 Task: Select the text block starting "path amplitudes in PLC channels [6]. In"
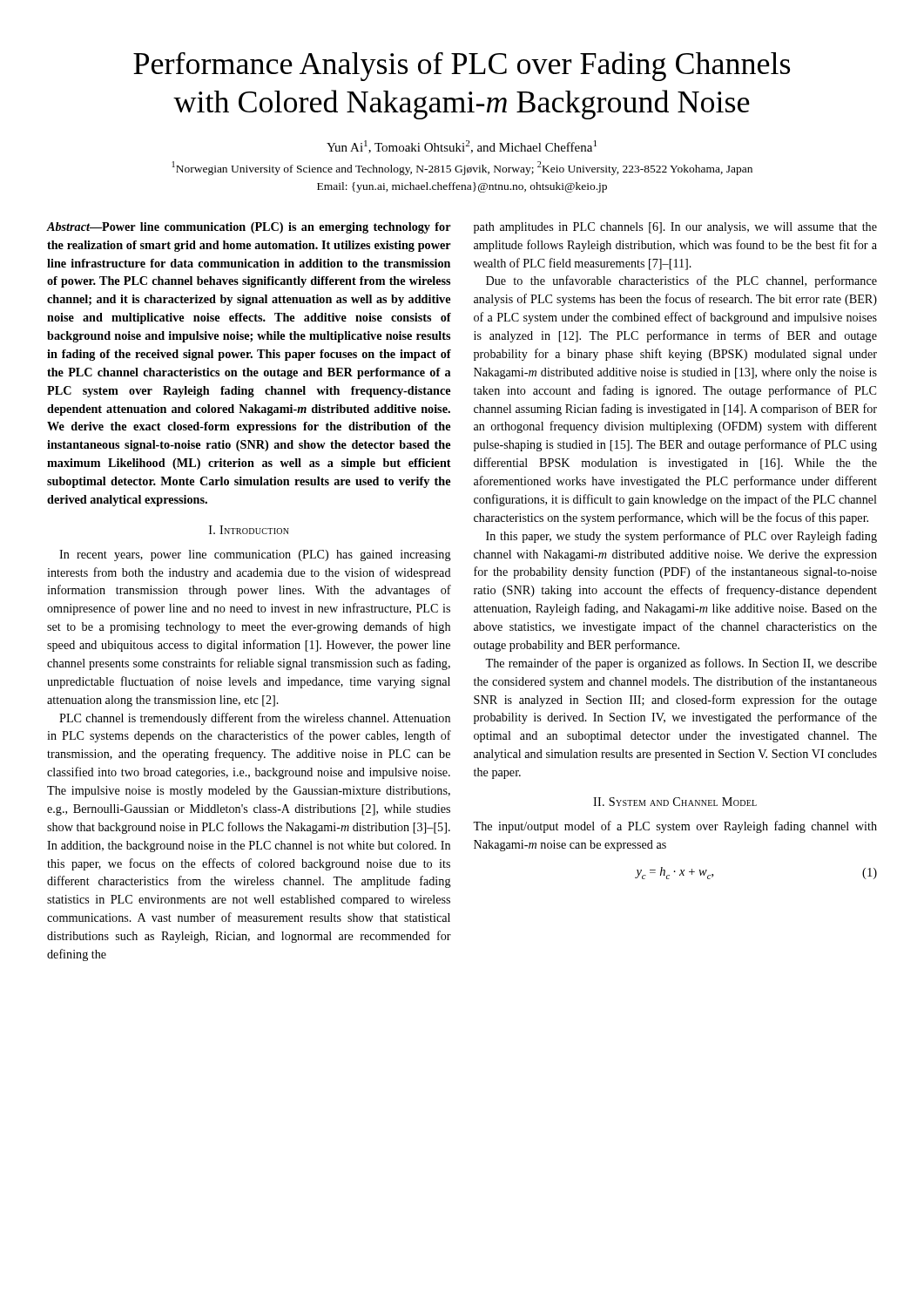pos(675,245)
